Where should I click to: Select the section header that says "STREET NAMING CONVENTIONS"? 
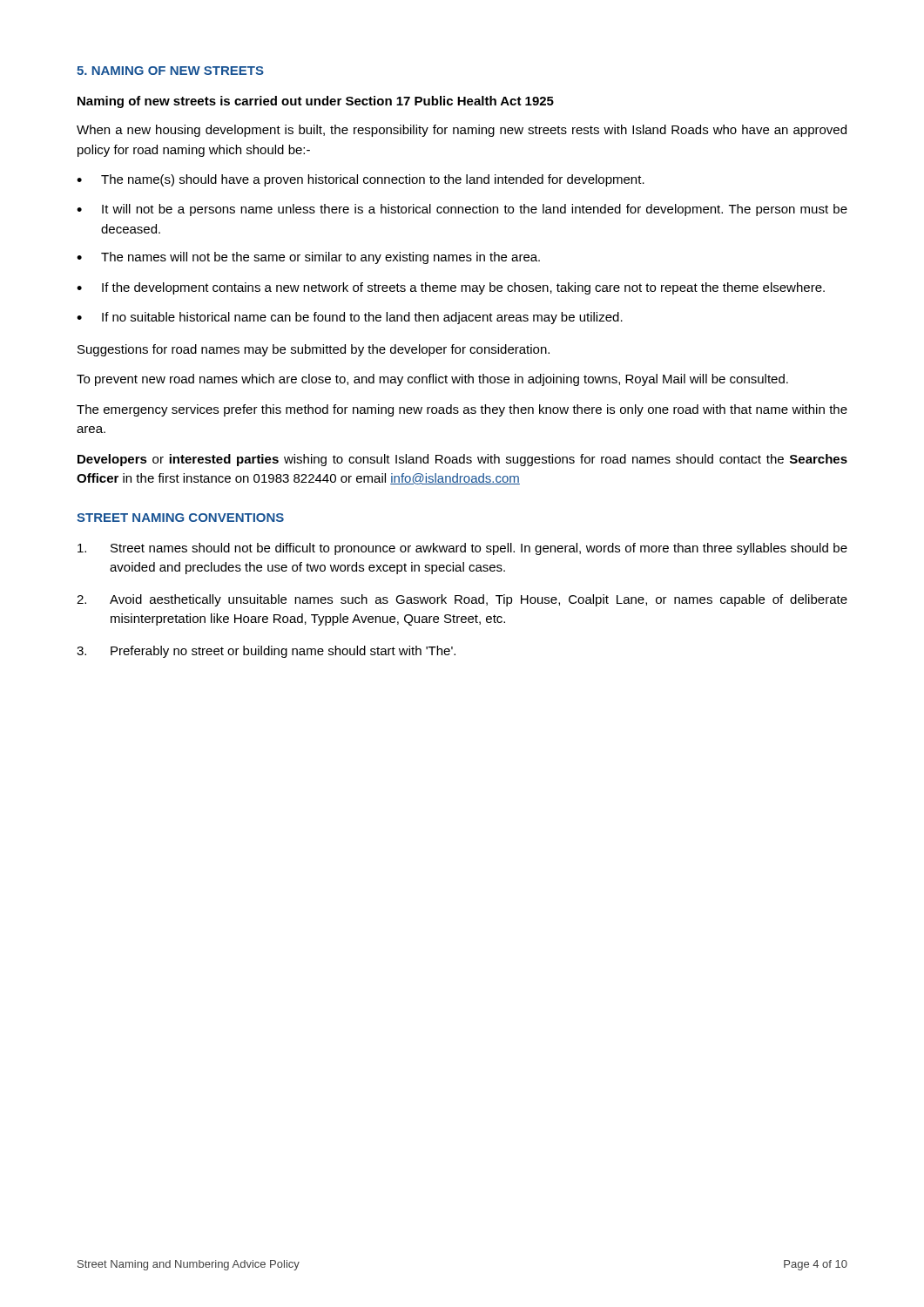pos(180,517)
